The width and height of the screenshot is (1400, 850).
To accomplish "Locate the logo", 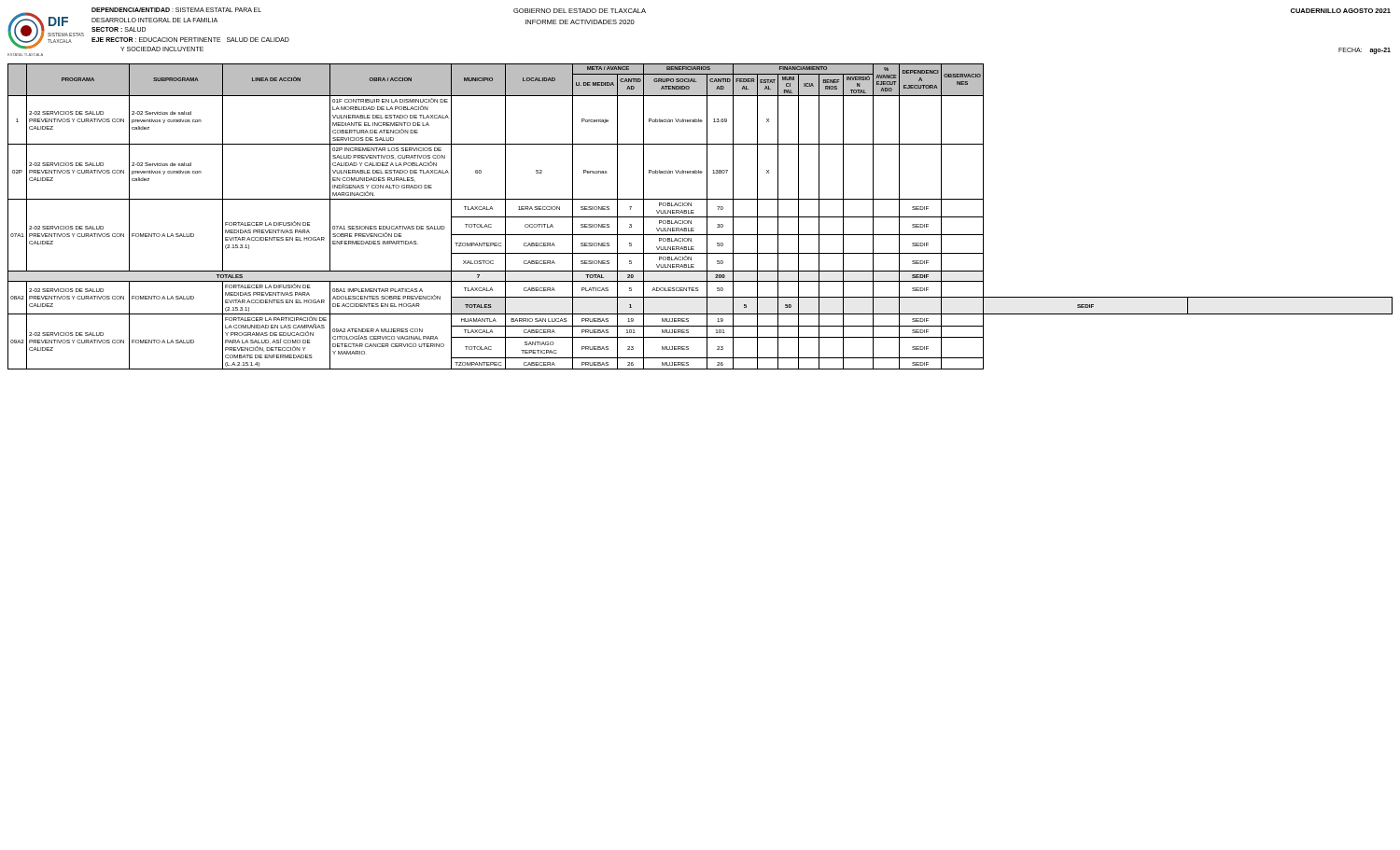I will tap(46, 31).
